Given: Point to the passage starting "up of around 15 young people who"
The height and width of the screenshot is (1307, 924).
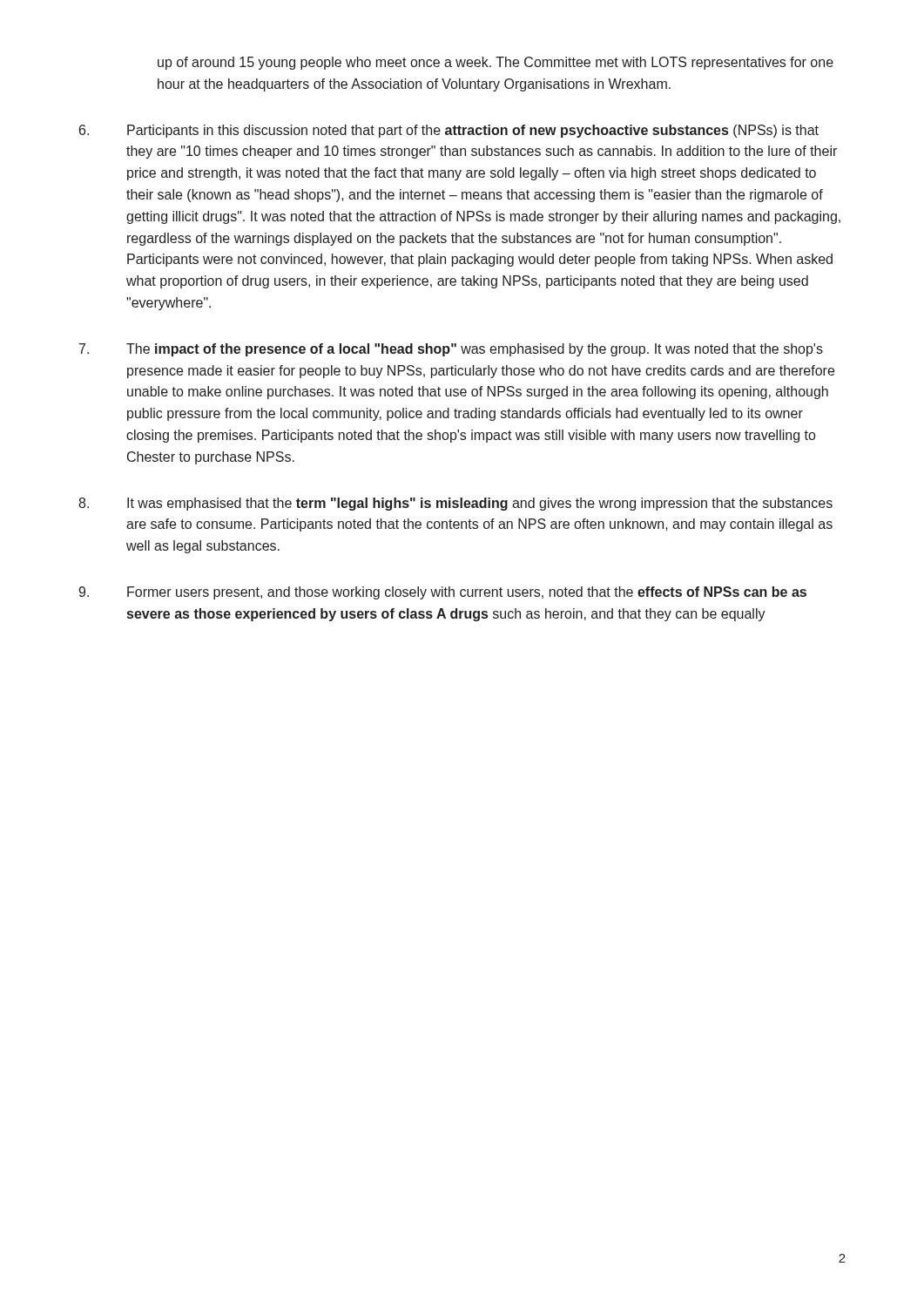Looking at the screenshot, I should 495,73.
